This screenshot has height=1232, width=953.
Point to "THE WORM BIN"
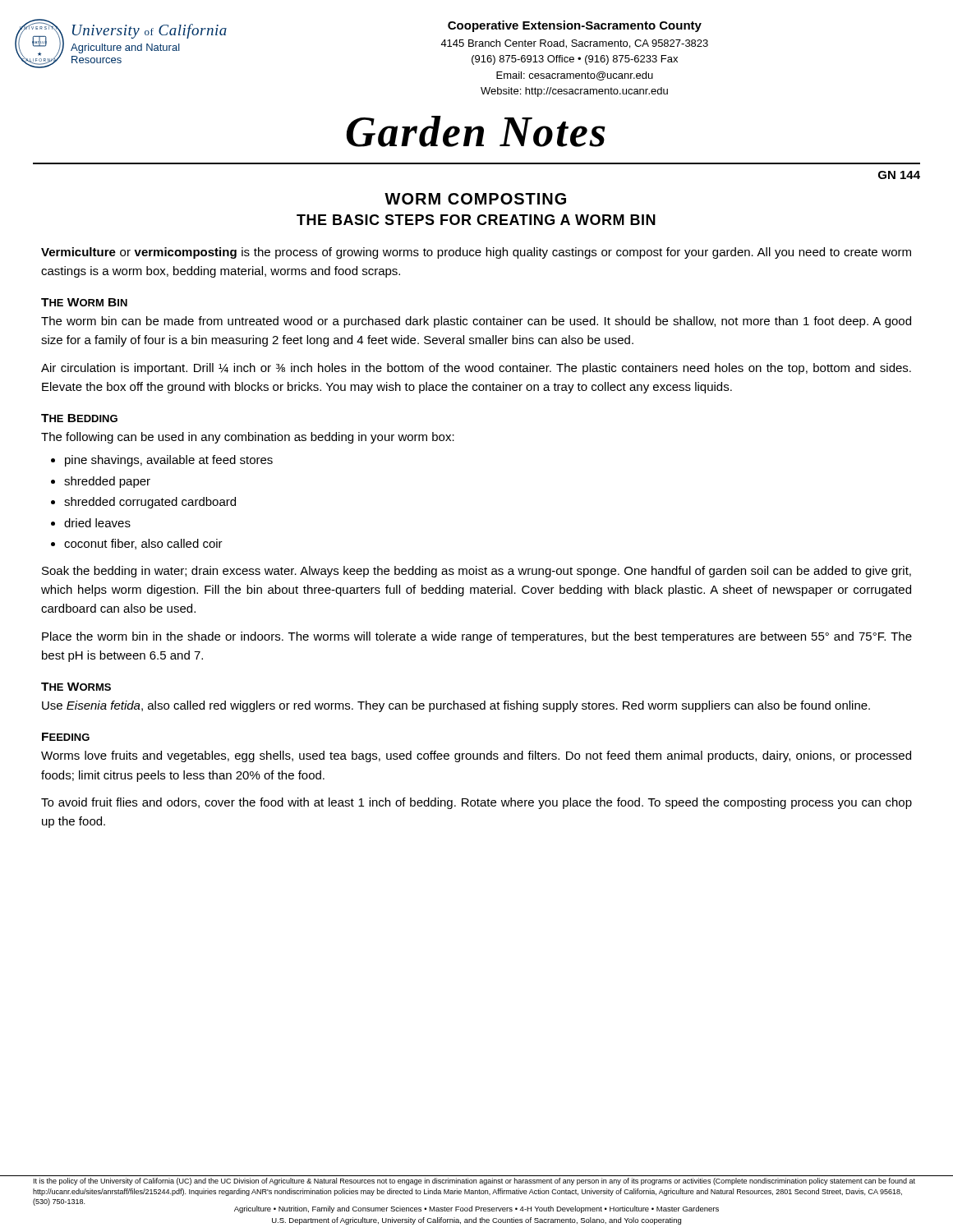(x=84, y=302)
